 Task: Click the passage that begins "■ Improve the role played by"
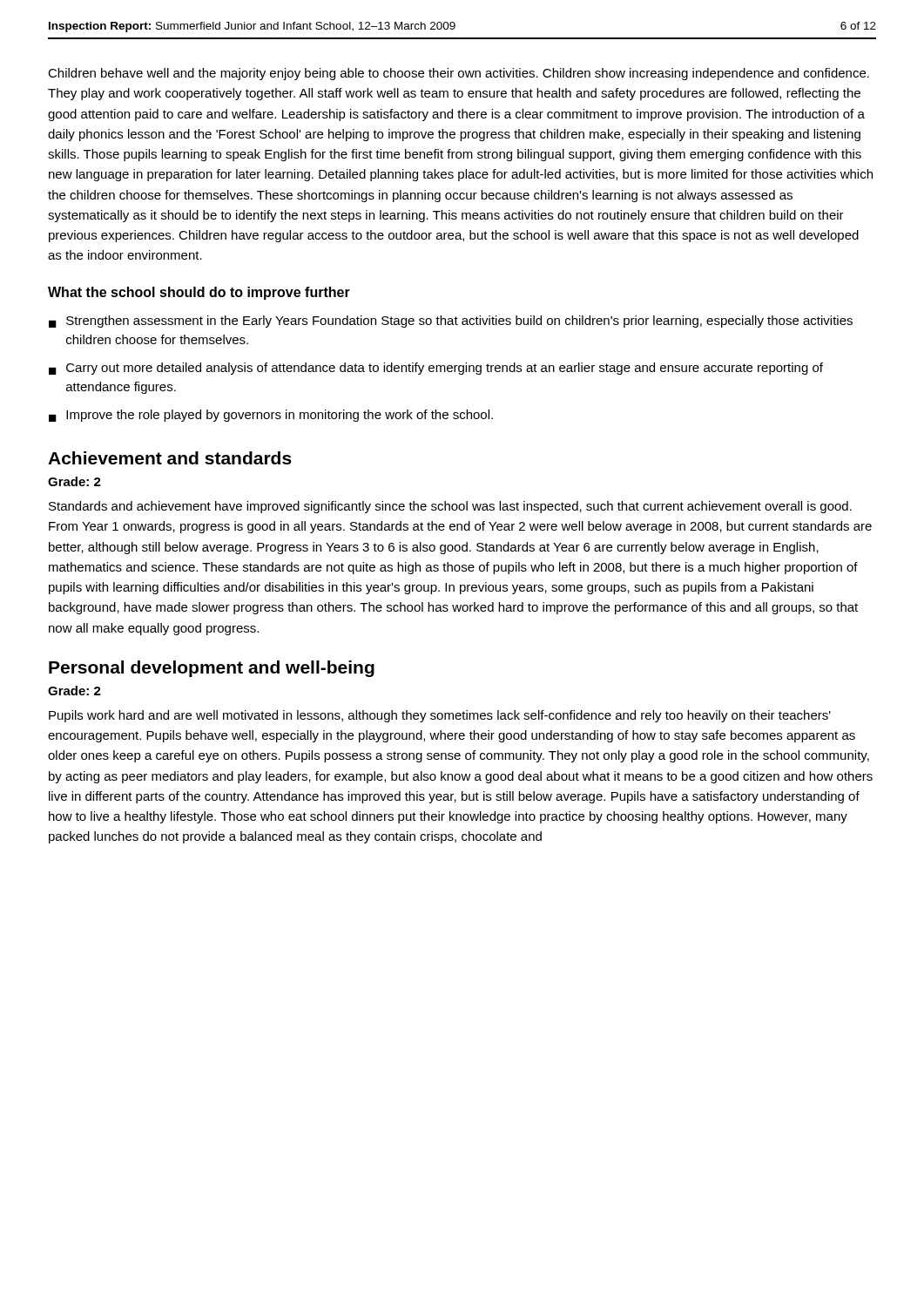462,417
